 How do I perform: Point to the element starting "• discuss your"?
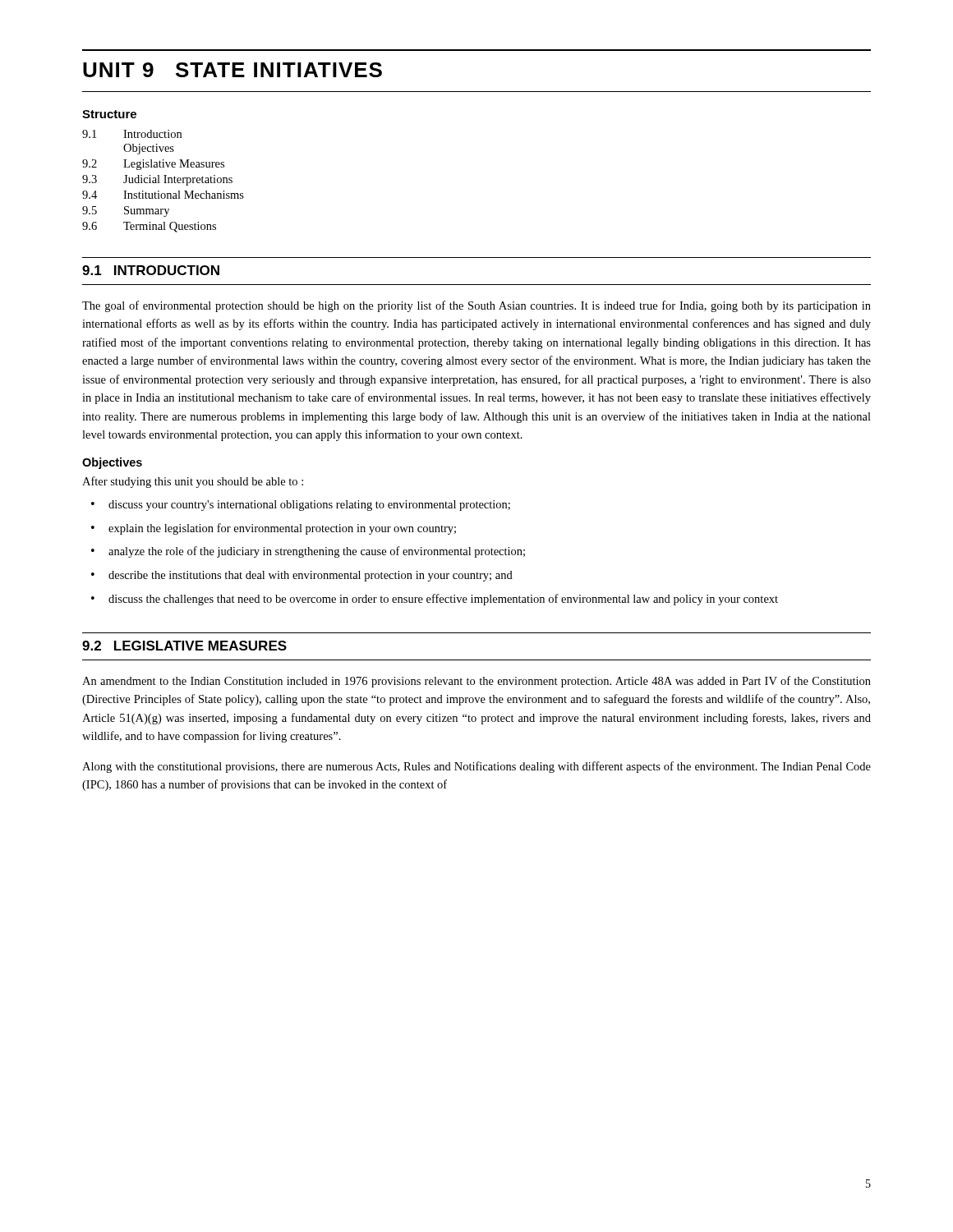481,505
